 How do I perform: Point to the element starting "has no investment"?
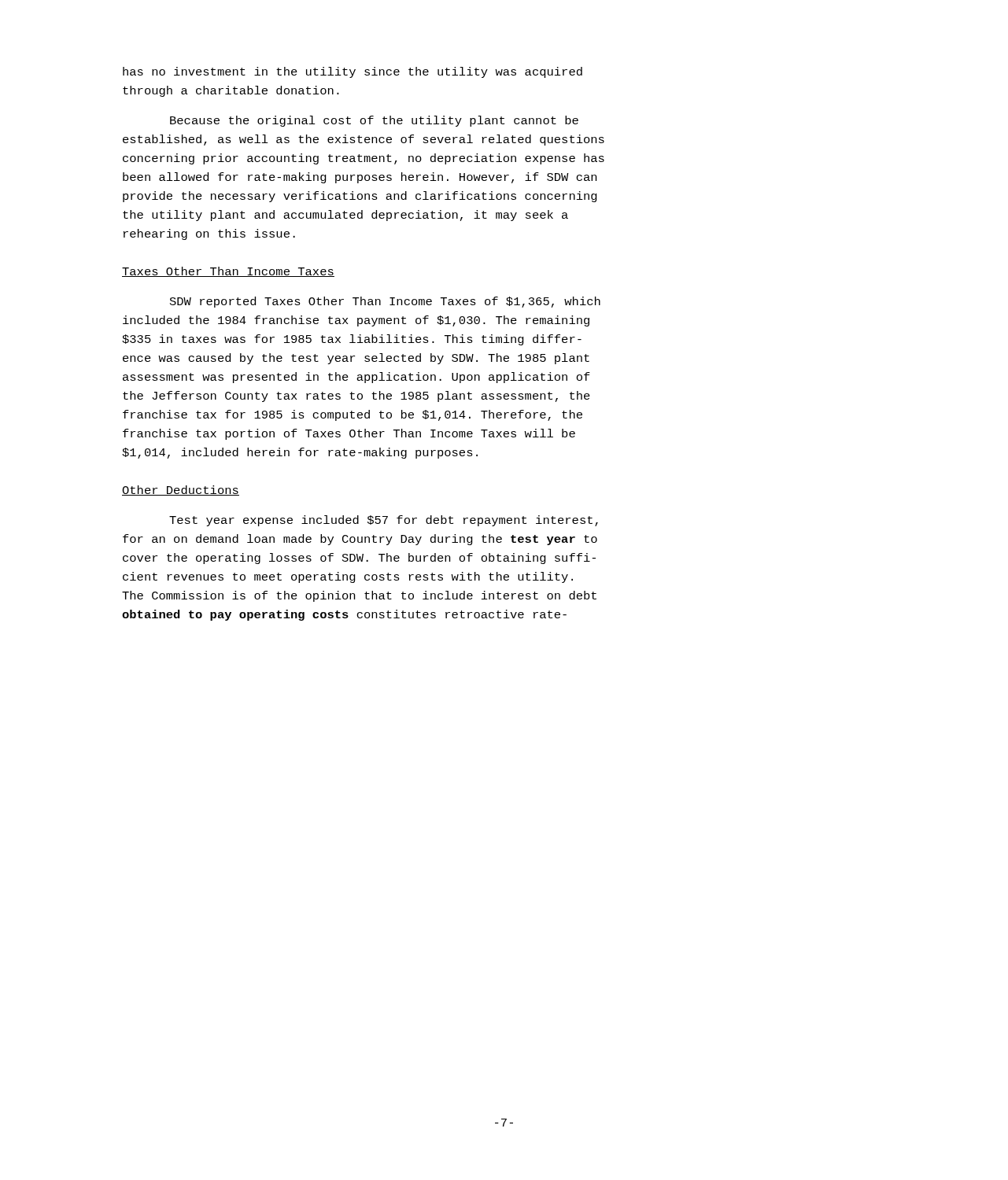[x=518, y=82]
